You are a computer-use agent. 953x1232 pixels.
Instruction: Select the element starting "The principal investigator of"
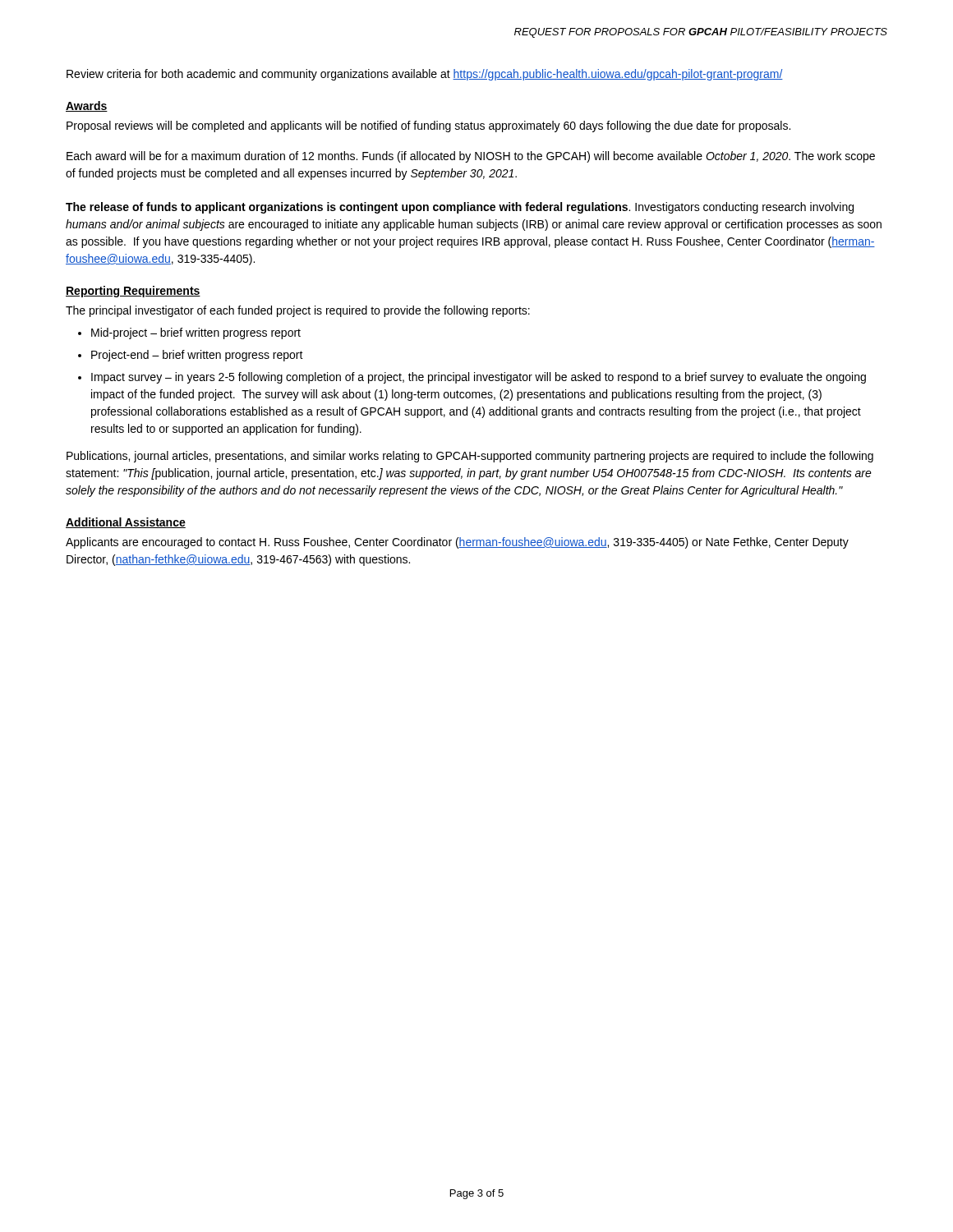tap(298, 310)
